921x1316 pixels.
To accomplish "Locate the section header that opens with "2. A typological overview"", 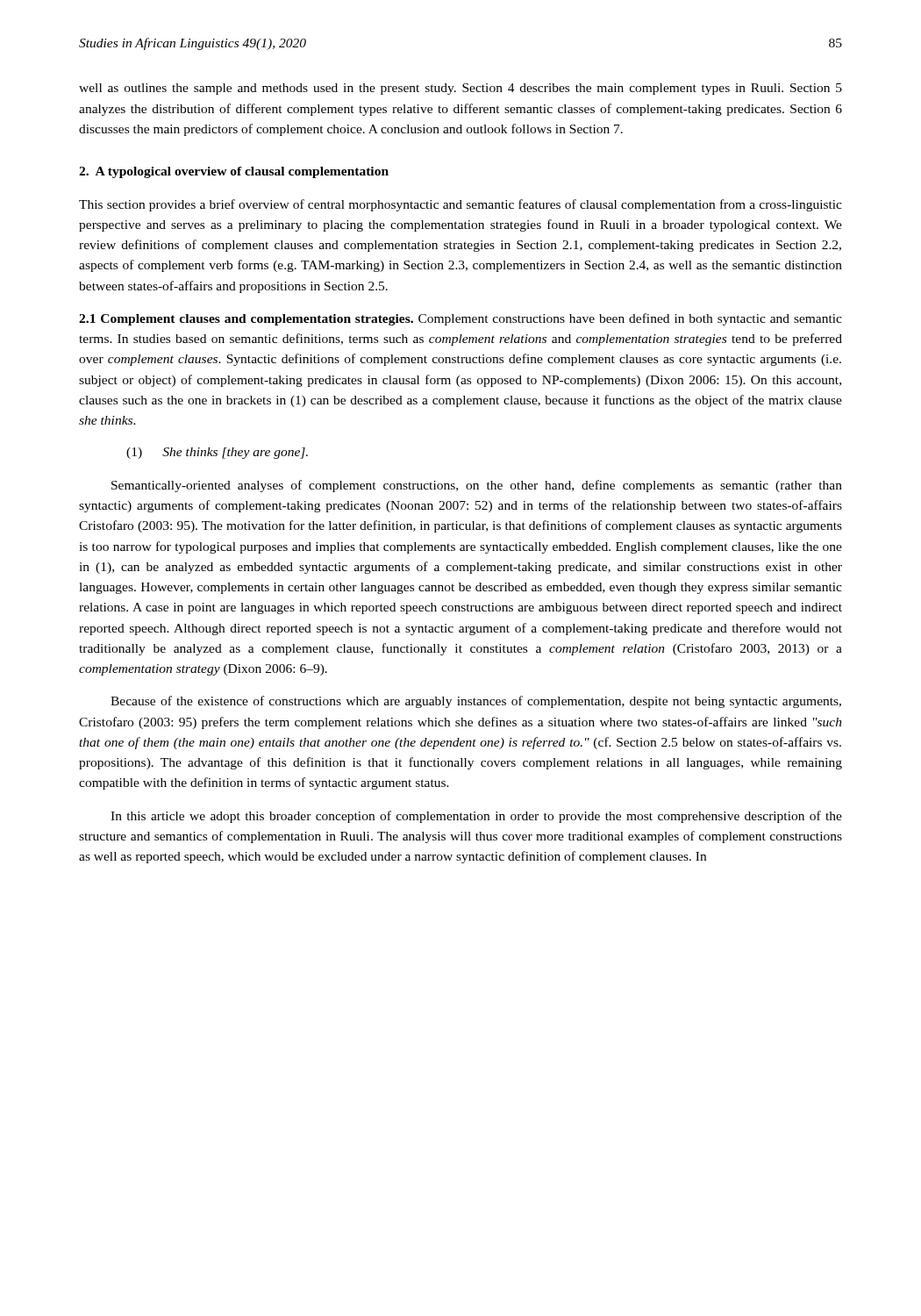I will 234,171.
